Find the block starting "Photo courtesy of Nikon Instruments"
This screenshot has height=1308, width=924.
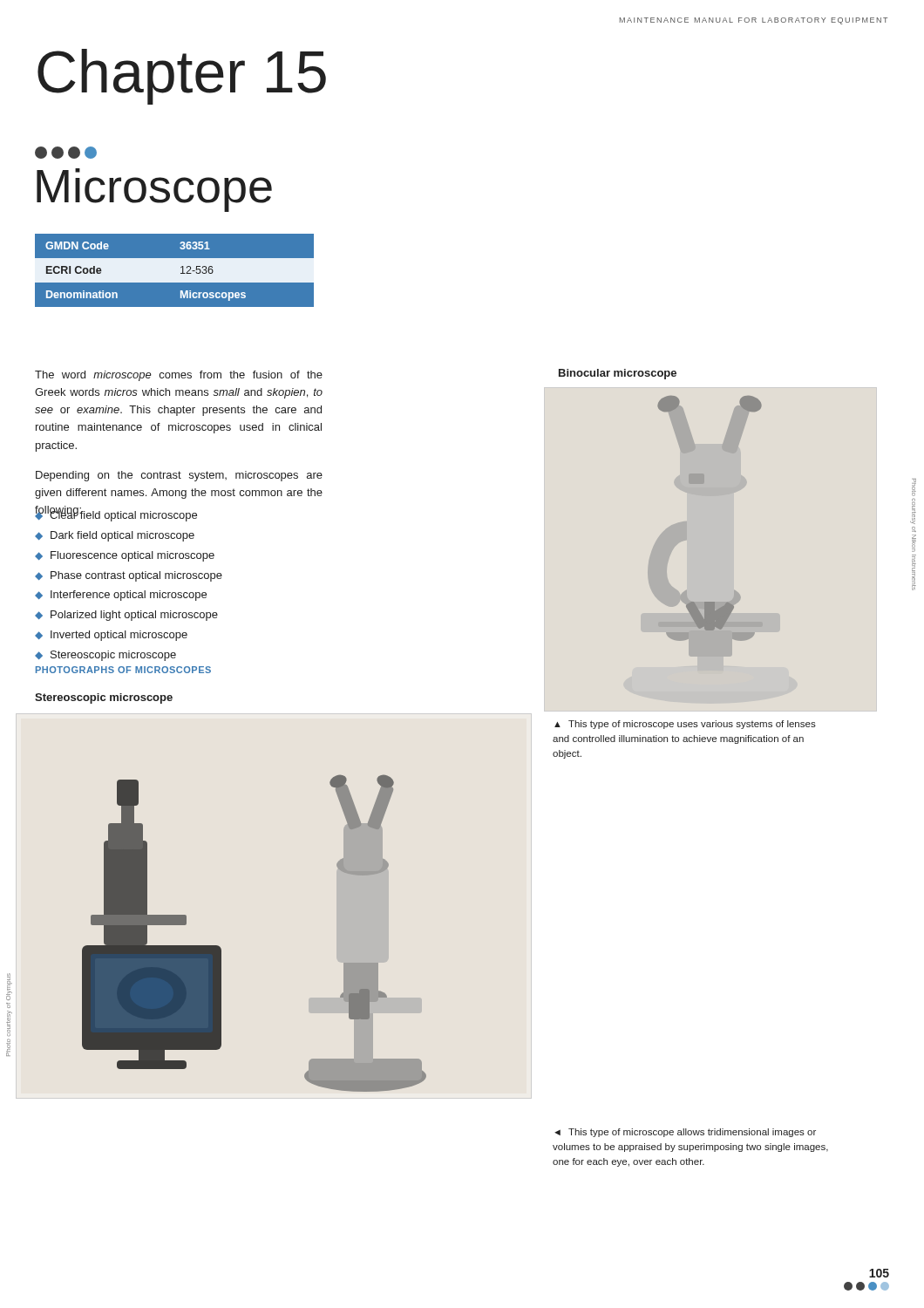[914, 483]
